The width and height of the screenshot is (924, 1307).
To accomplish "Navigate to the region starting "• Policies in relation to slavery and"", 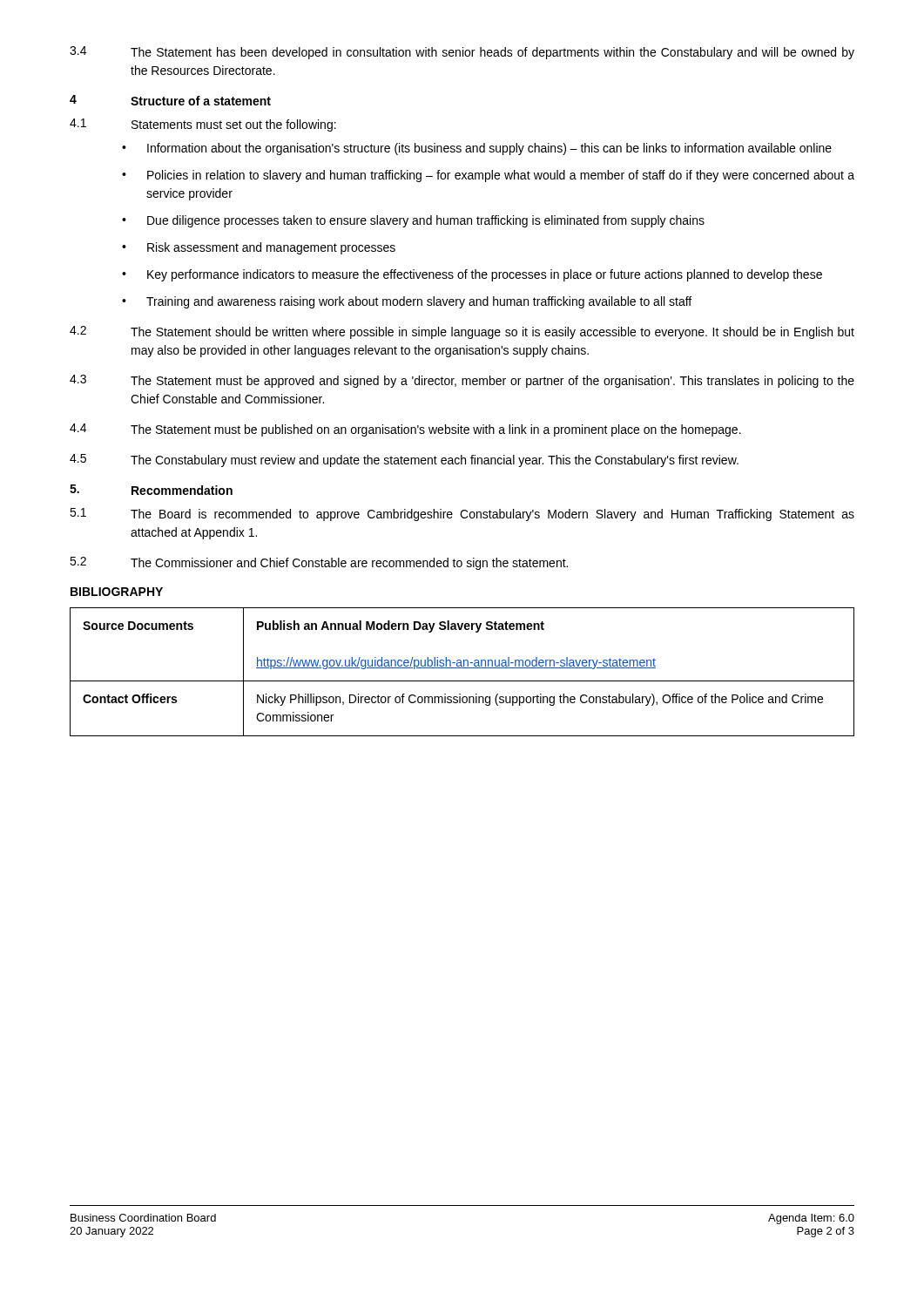I will tap(488, 185).
